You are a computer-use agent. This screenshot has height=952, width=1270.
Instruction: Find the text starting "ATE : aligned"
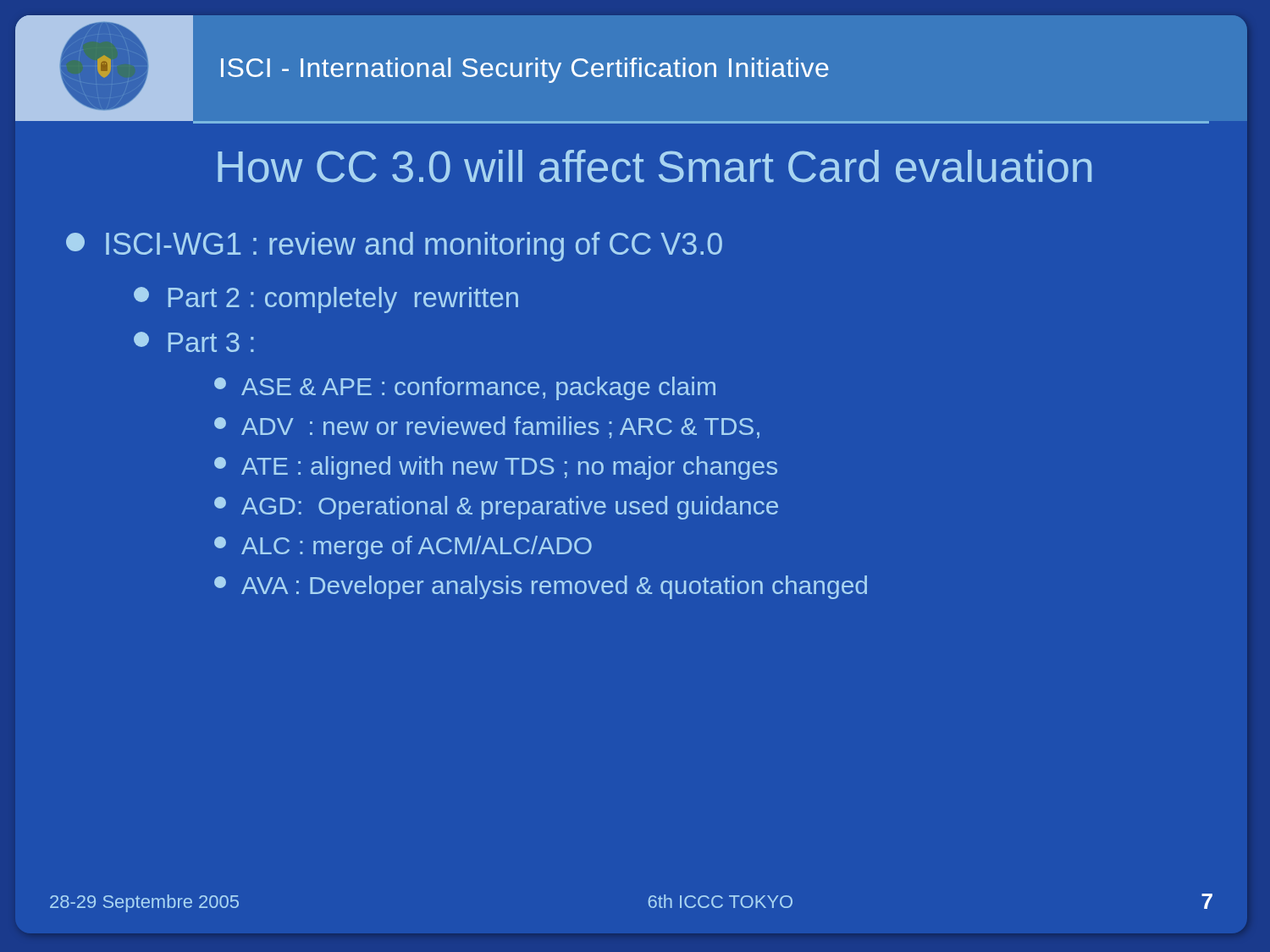tap(496, 465)
